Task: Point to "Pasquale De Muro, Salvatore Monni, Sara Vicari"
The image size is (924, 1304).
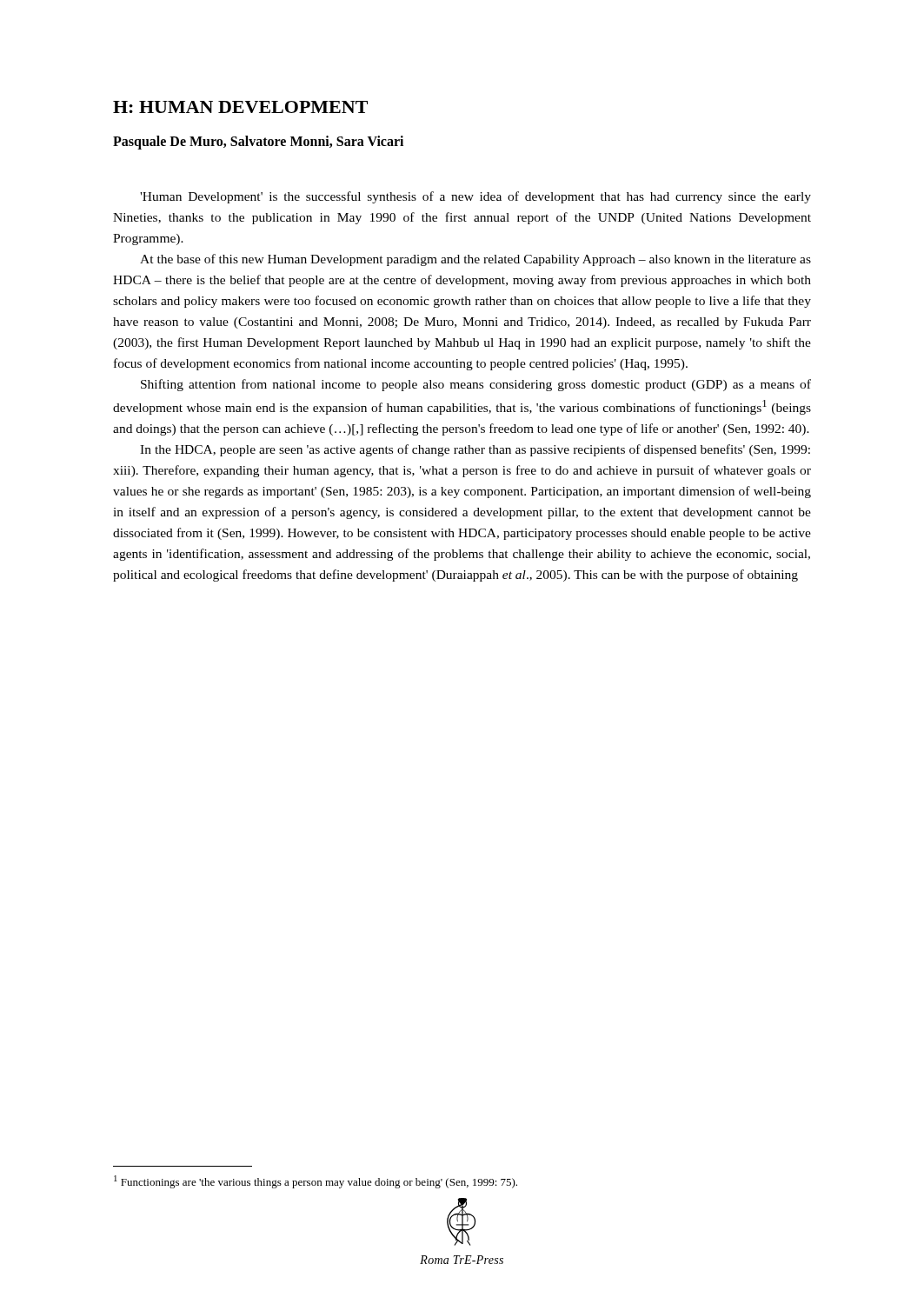Action: click(258, 141)
